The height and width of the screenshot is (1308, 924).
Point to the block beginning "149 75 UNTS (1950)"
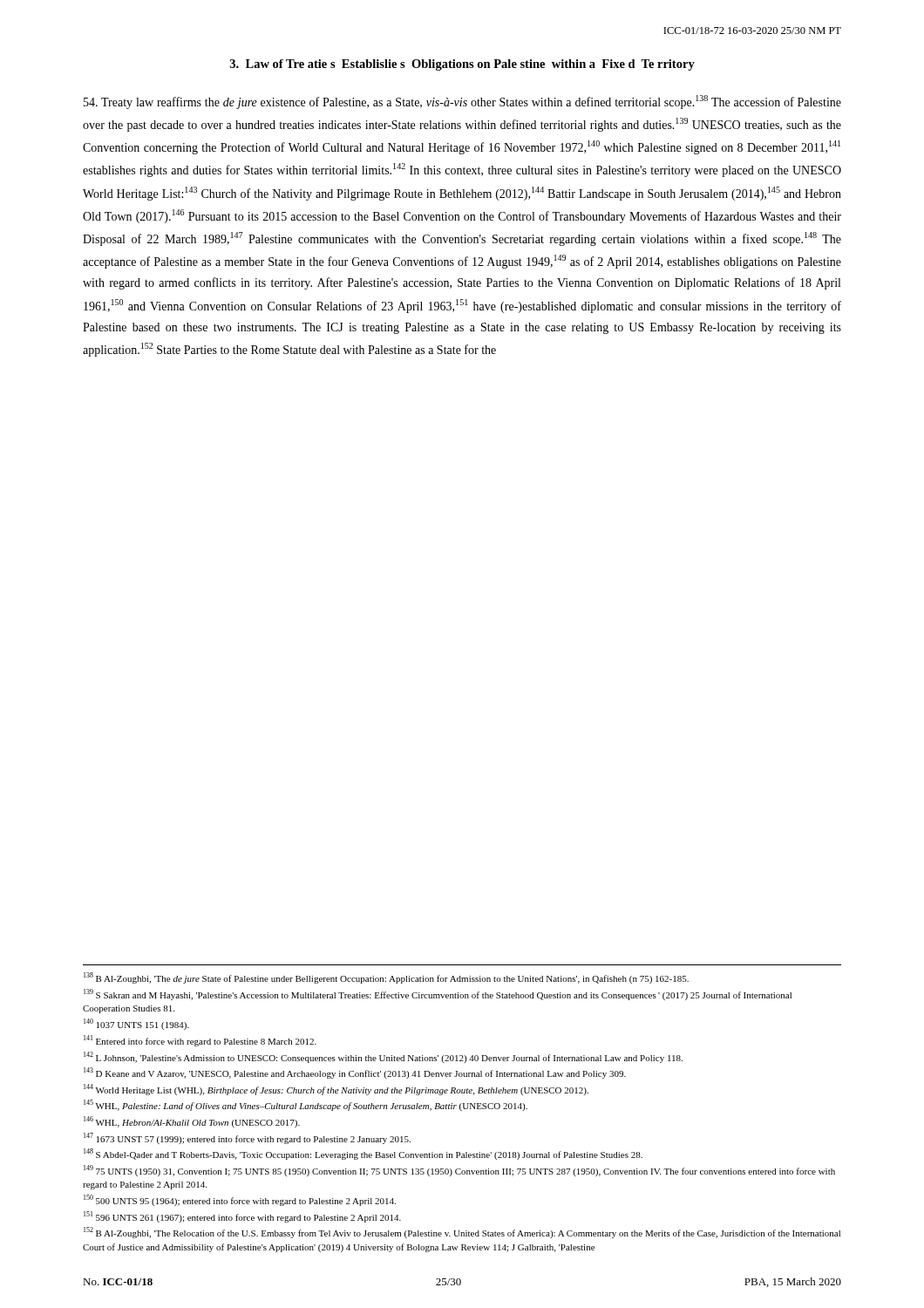click(459, 1177)
